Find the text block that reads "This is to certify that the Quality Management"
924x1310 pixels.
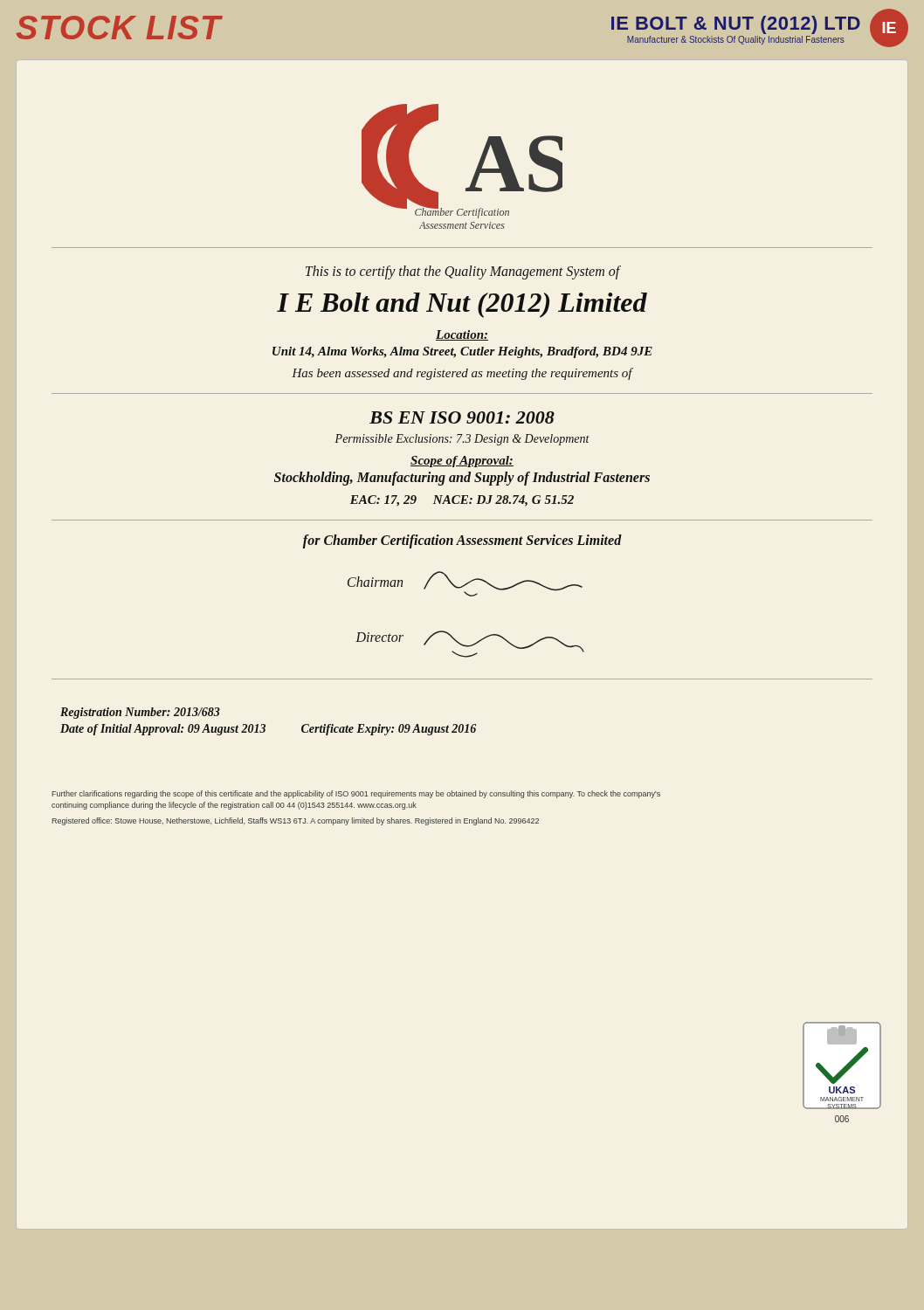462,271
